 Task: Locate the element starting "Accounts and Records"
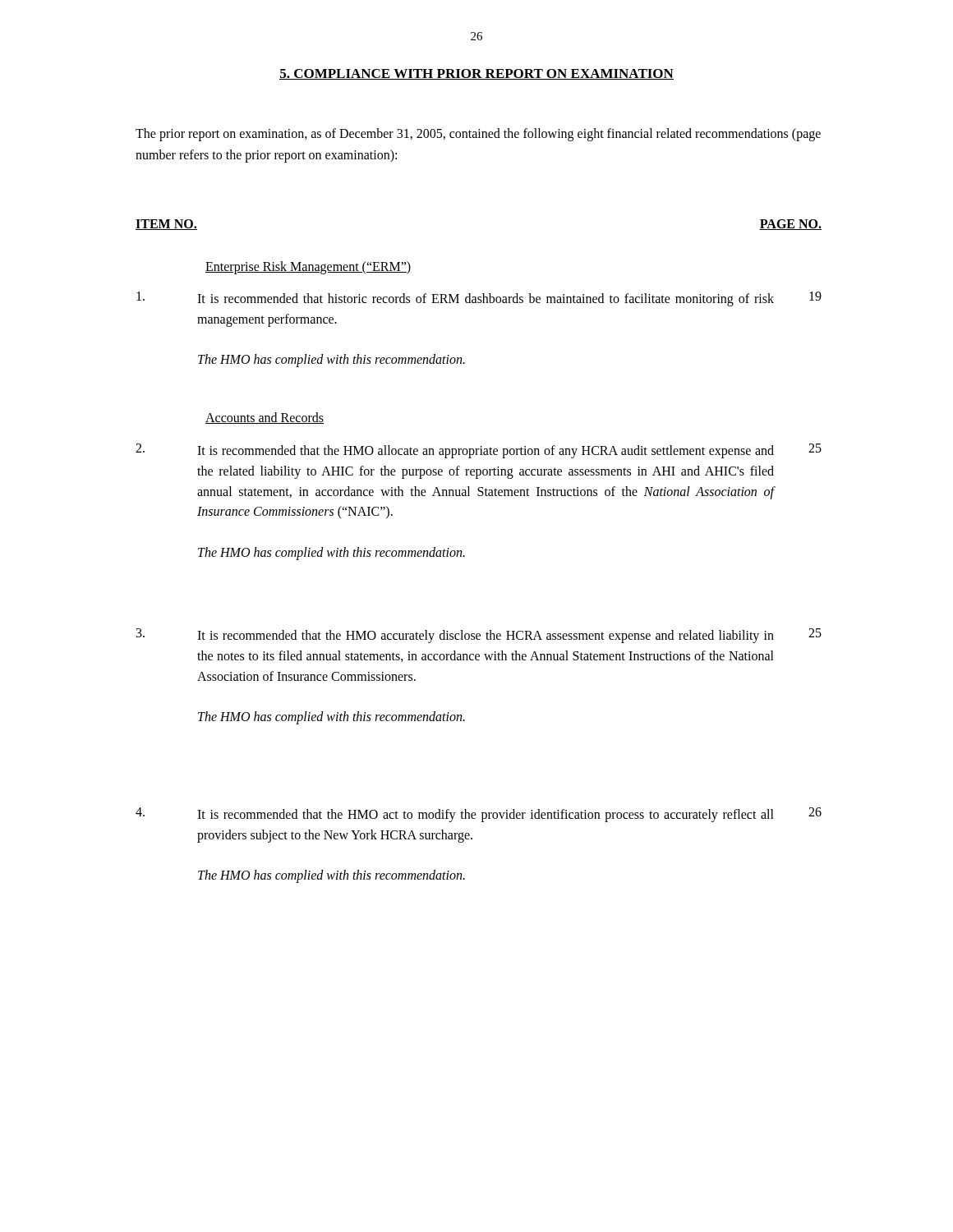click(x=265, y=418)
